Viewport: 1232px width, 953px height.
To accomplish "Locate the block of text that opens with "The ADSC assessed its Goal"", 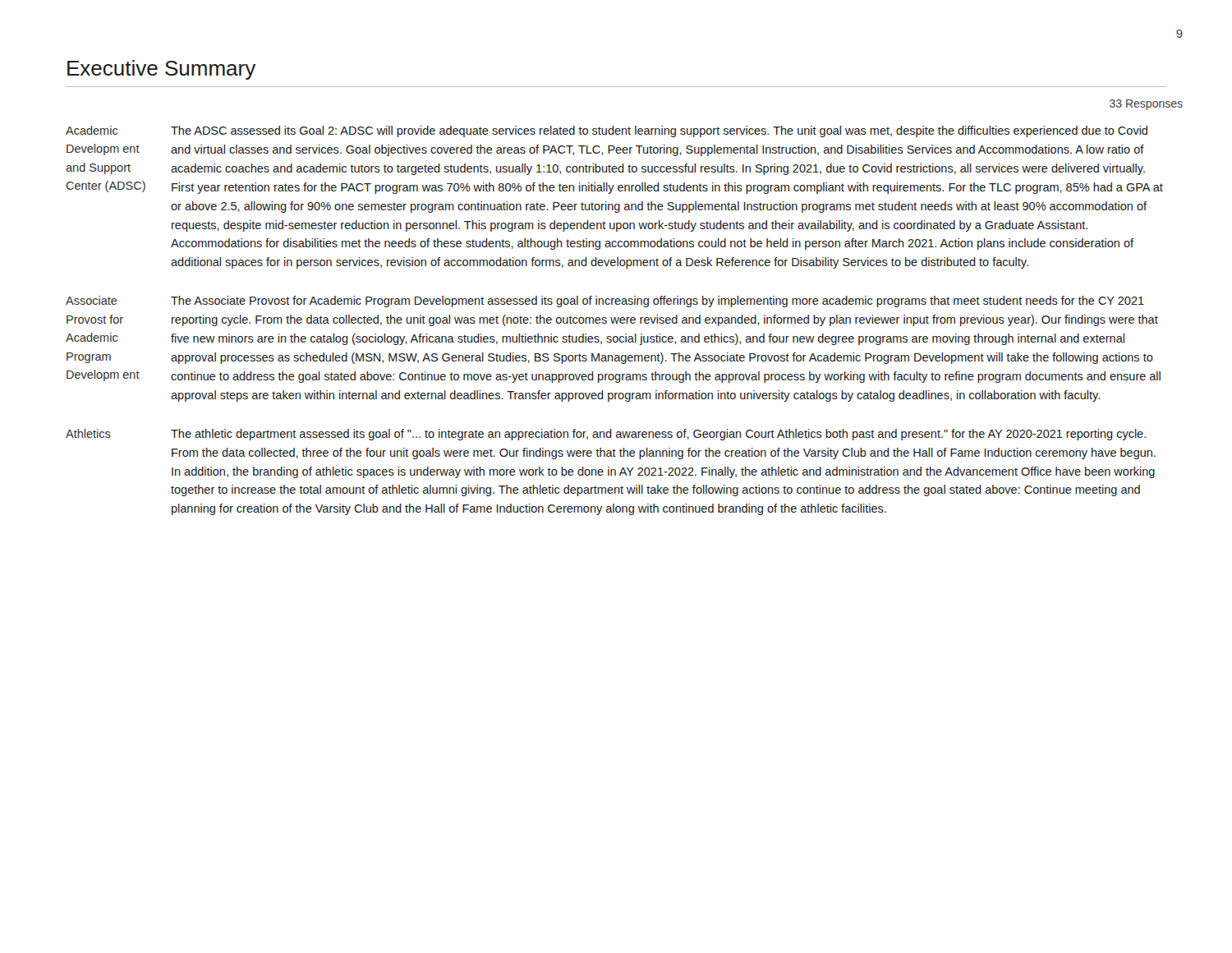I will (667, 197).
